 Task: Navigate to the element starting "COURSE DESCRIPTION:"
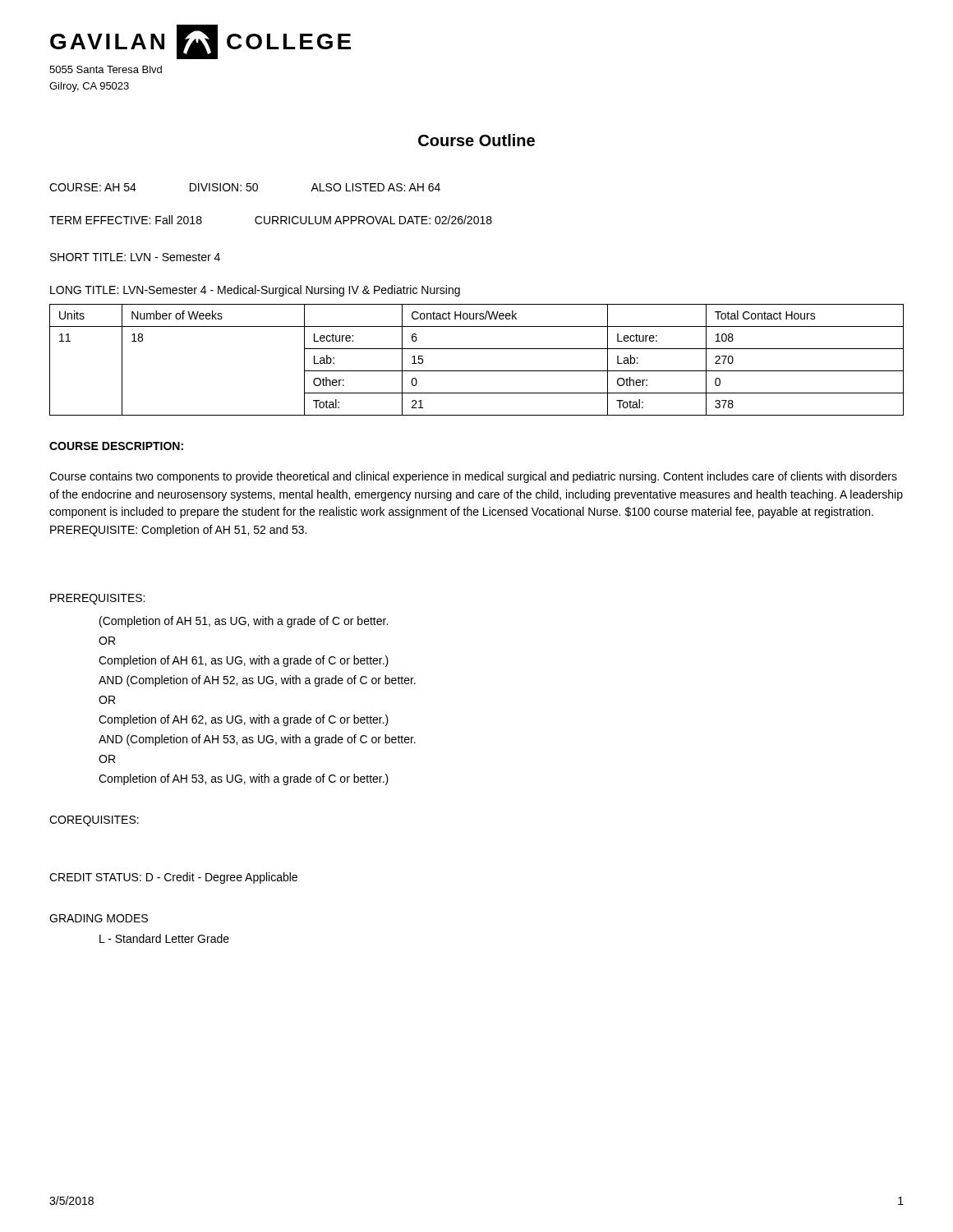pos(117,446)
